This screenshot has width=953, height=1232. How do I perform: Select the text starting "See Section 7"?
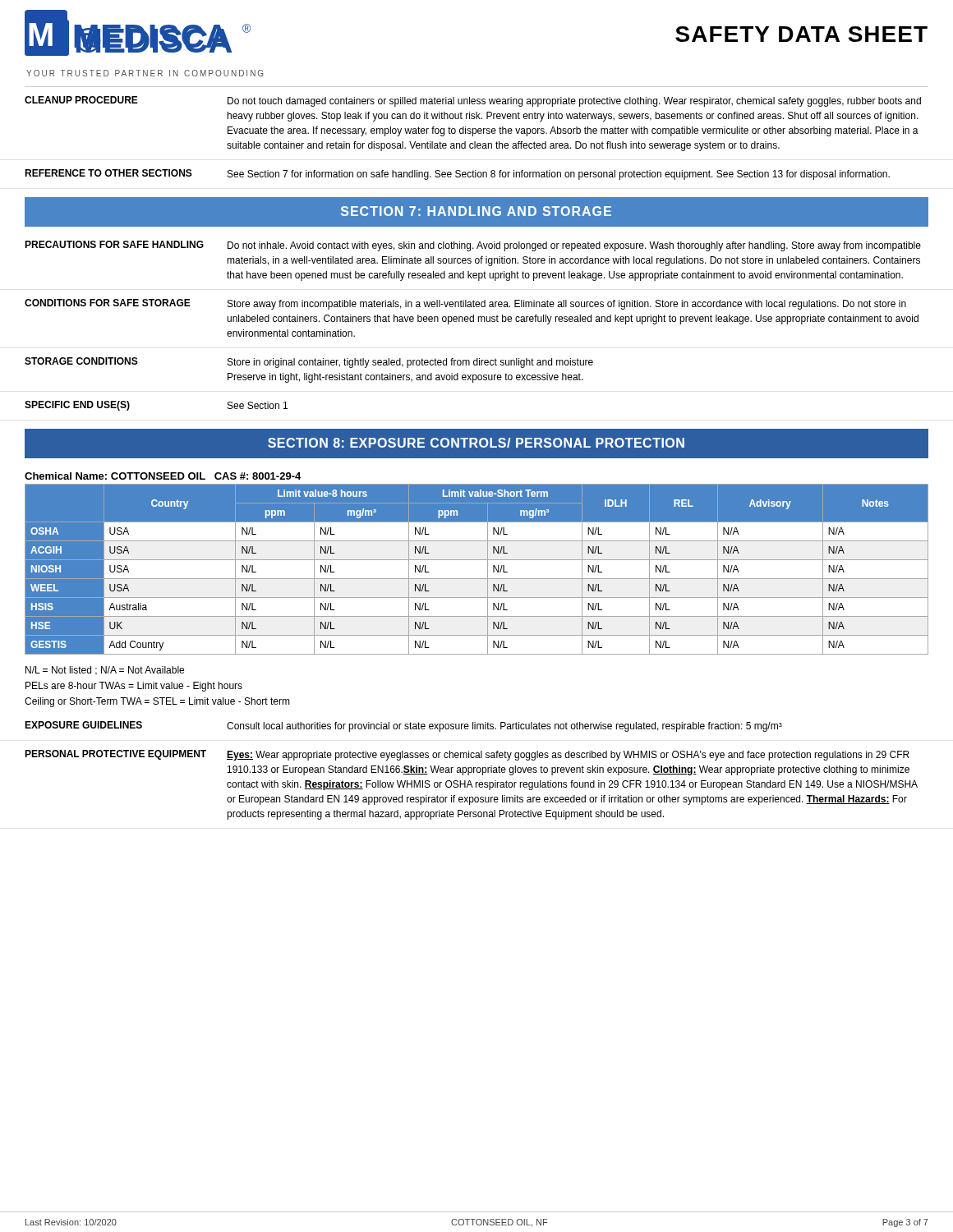559,174
